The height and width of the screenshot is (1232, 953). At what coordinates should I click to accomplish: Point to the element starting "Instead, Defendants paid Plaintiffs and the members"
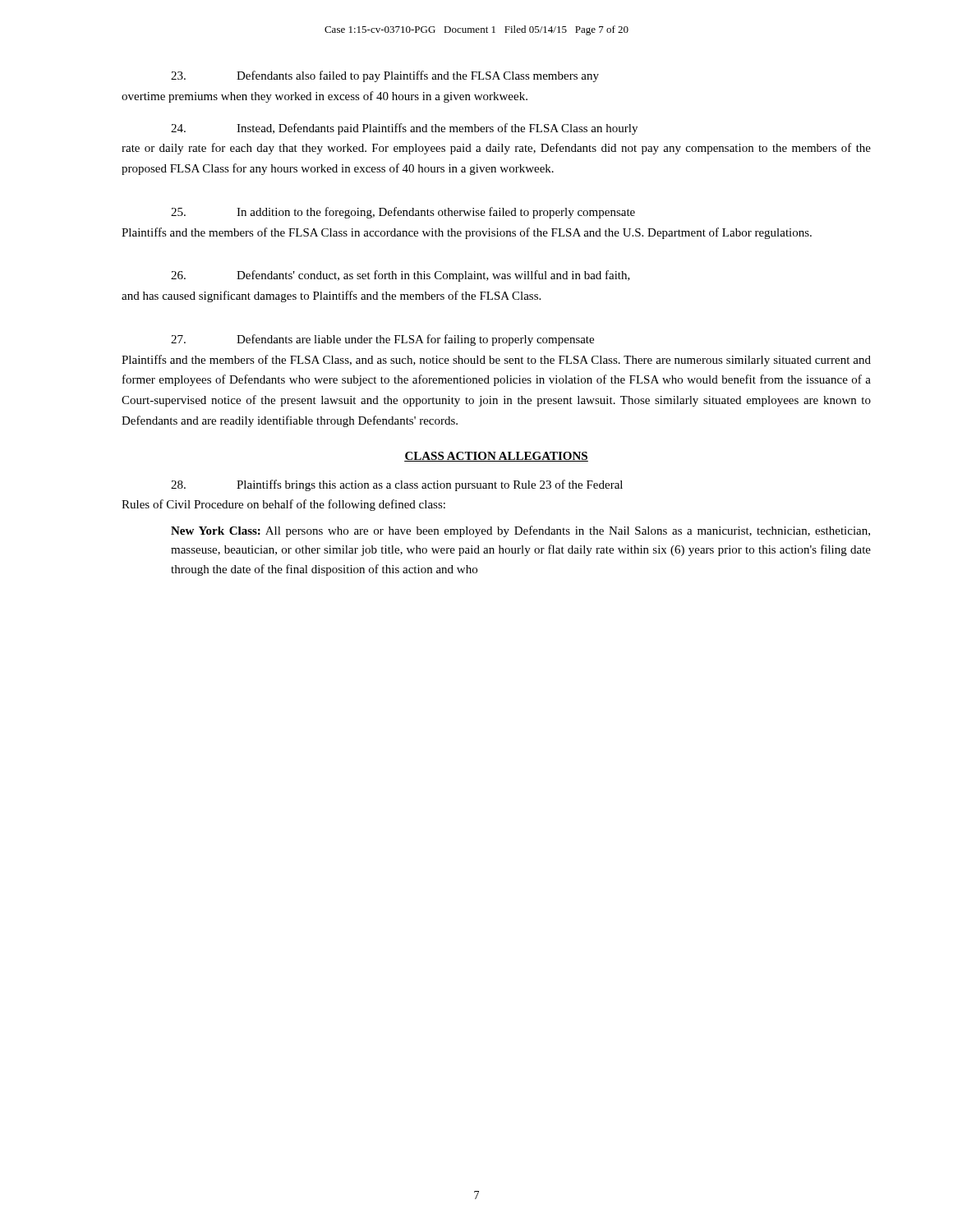(496, 148)
